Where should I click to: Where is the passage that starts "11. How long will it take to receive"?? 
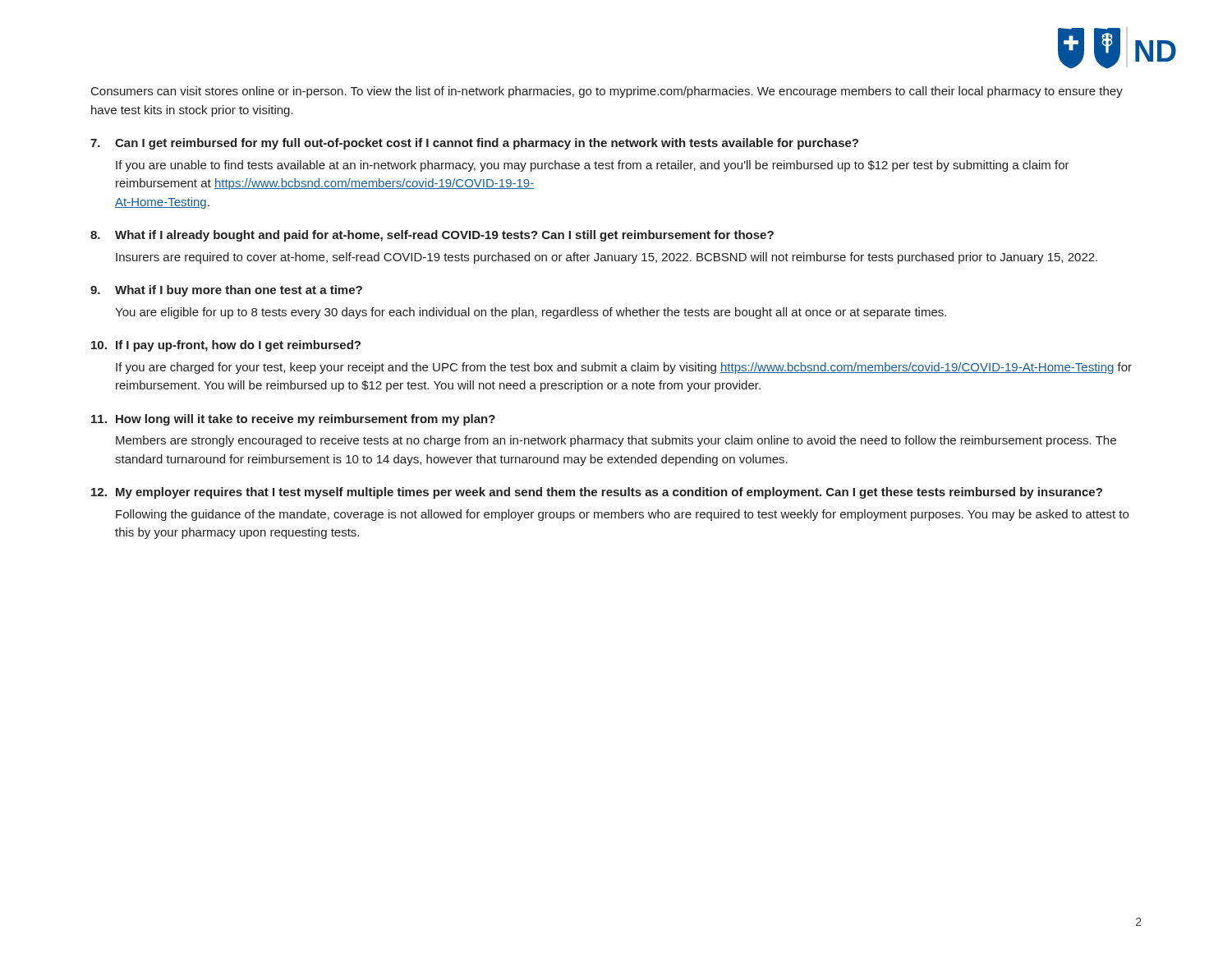pyautogui.click(x=616, y=439)
